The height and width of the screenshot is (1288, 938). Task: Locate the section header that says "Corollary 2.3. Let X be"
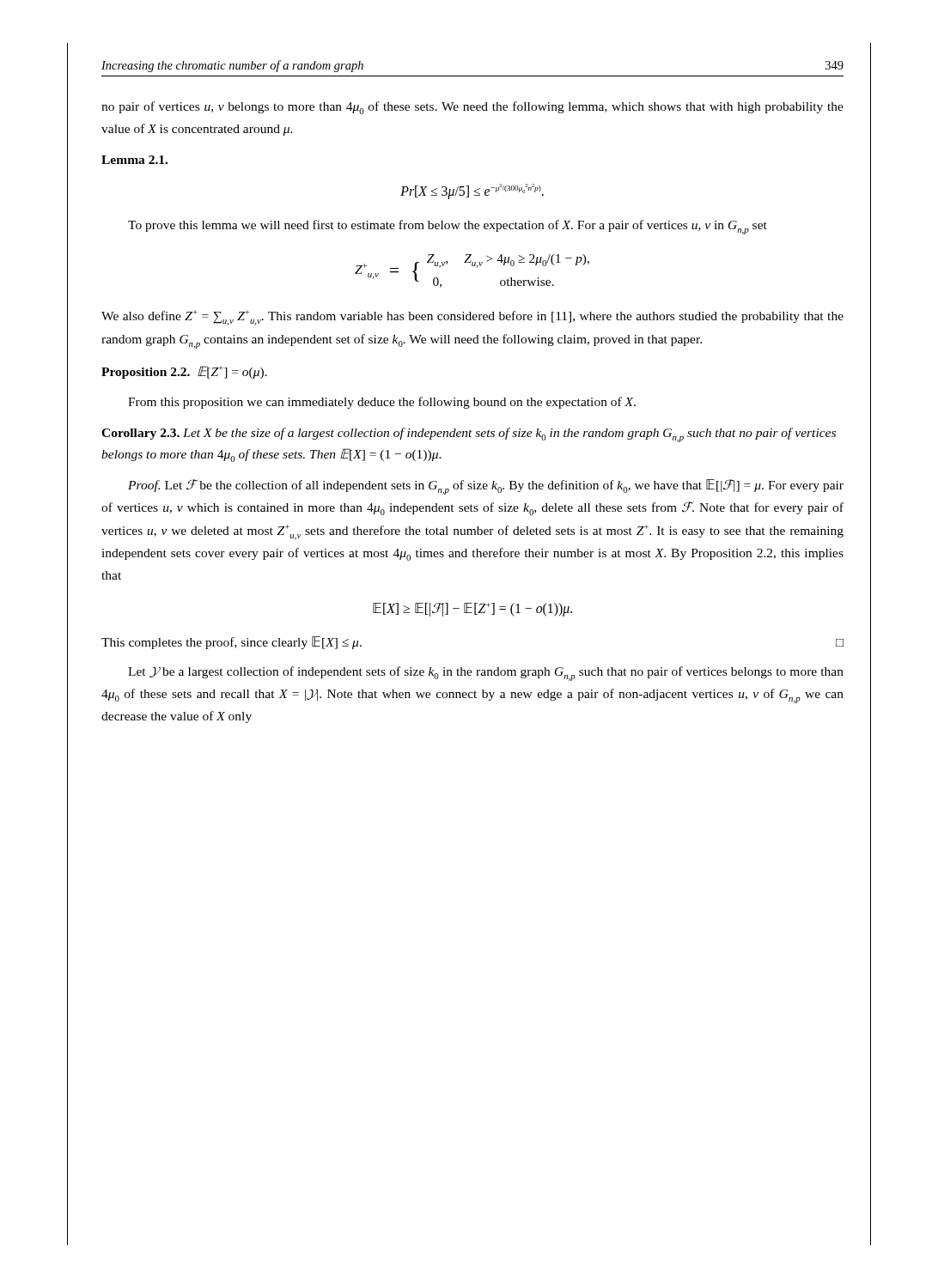click(x=469, y=444)
